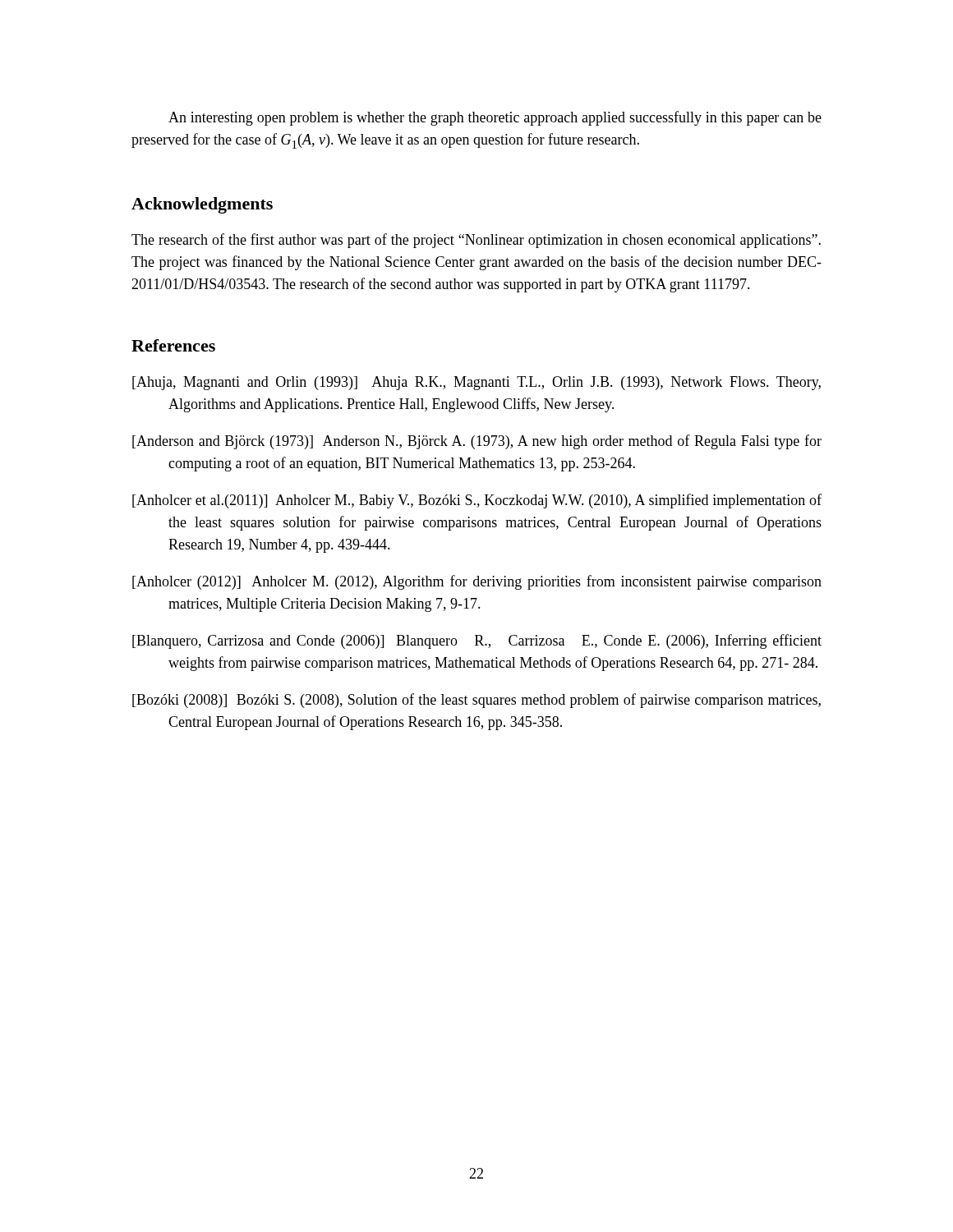
Task: Find the list item that reads "[Ahuja, Magnanti and Orlin (1993)]"
Action: click(x=476, y=393)
